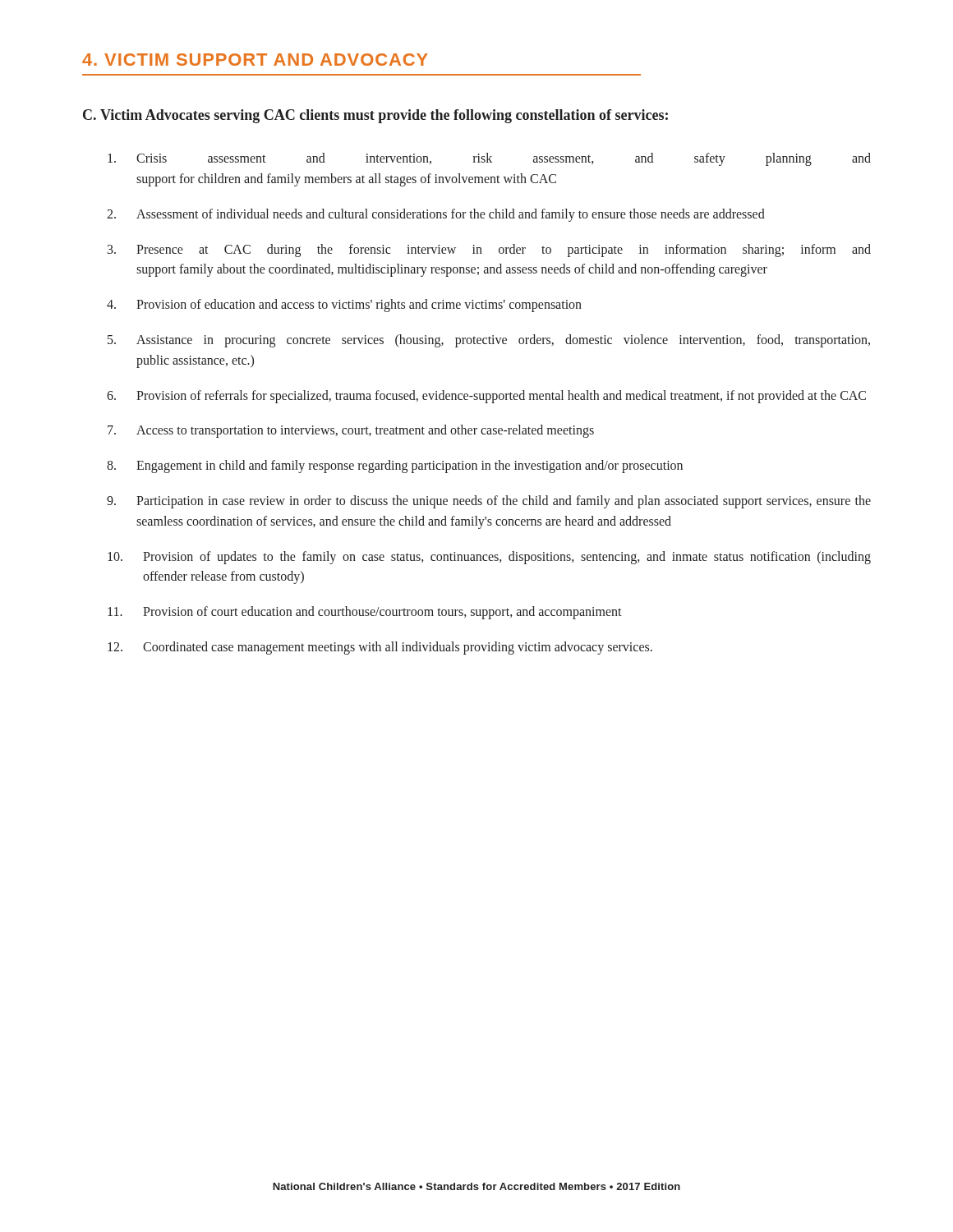Select the region starting "9. Participation in"
Screen dimensions: 1232x953
(489, 511)
